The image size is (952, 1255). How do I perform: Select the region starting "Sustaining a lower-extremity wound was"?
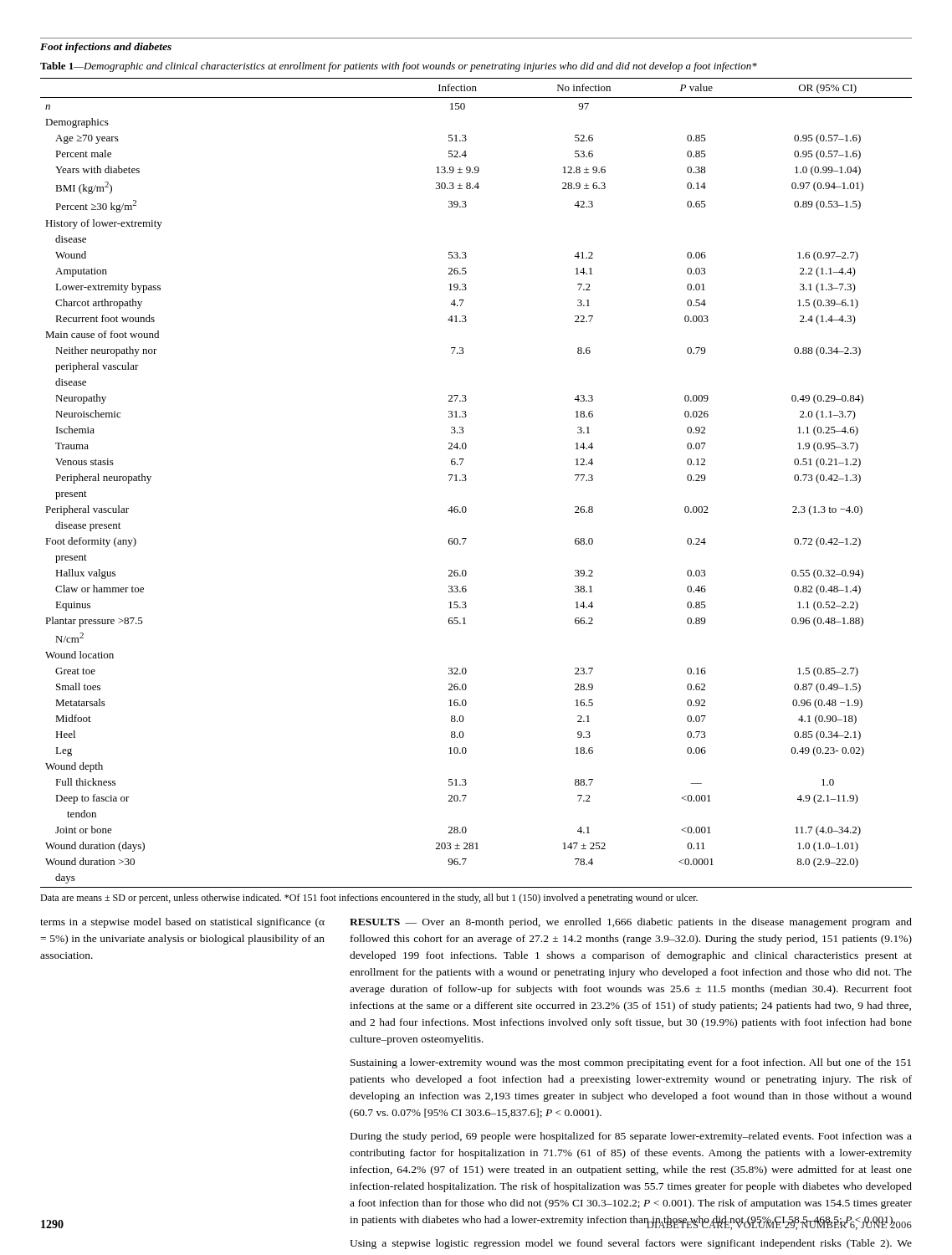point(631,1087)
